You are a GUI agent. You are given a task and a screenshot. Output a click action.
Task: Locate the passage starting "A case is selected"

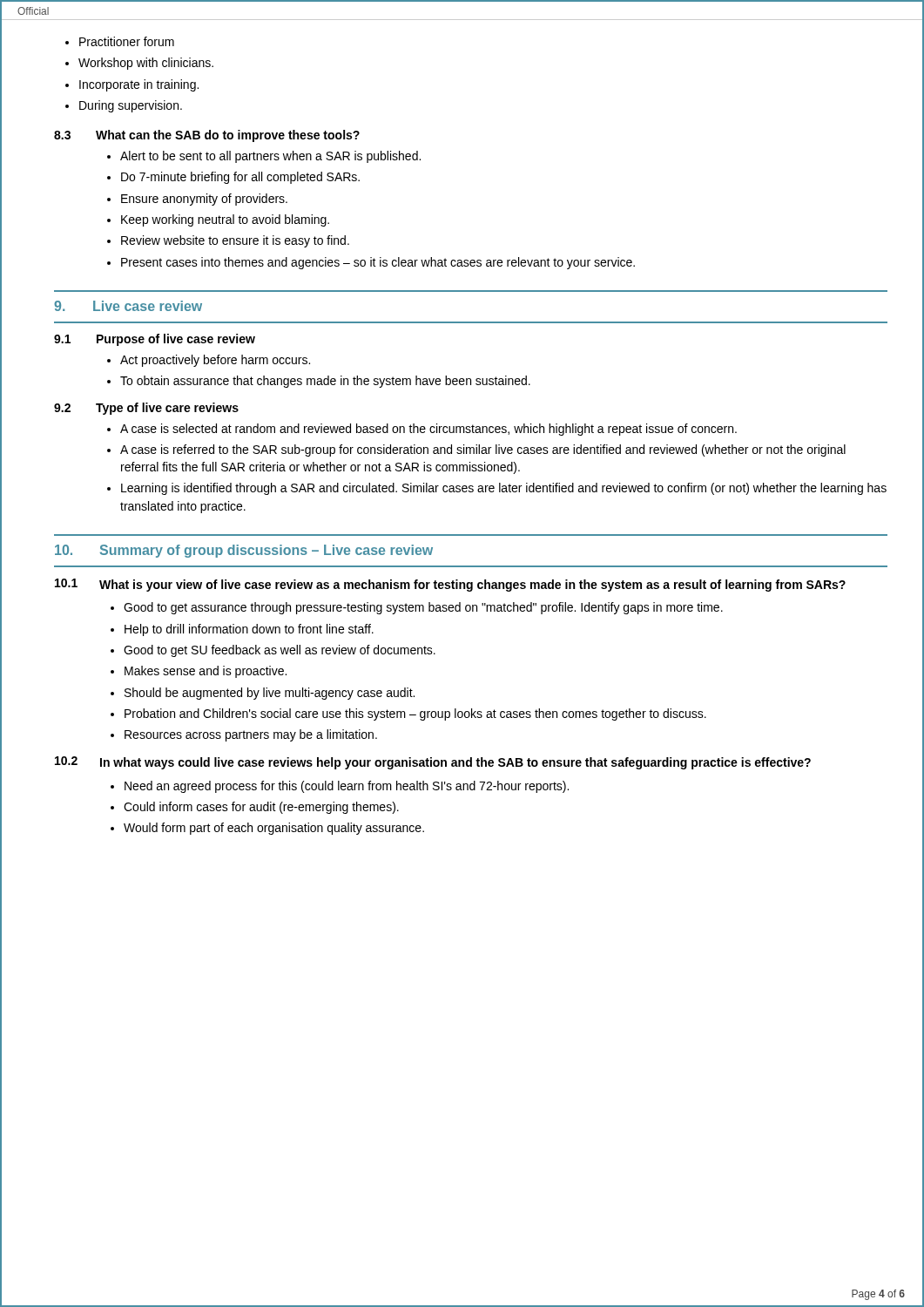coord(429,428)
